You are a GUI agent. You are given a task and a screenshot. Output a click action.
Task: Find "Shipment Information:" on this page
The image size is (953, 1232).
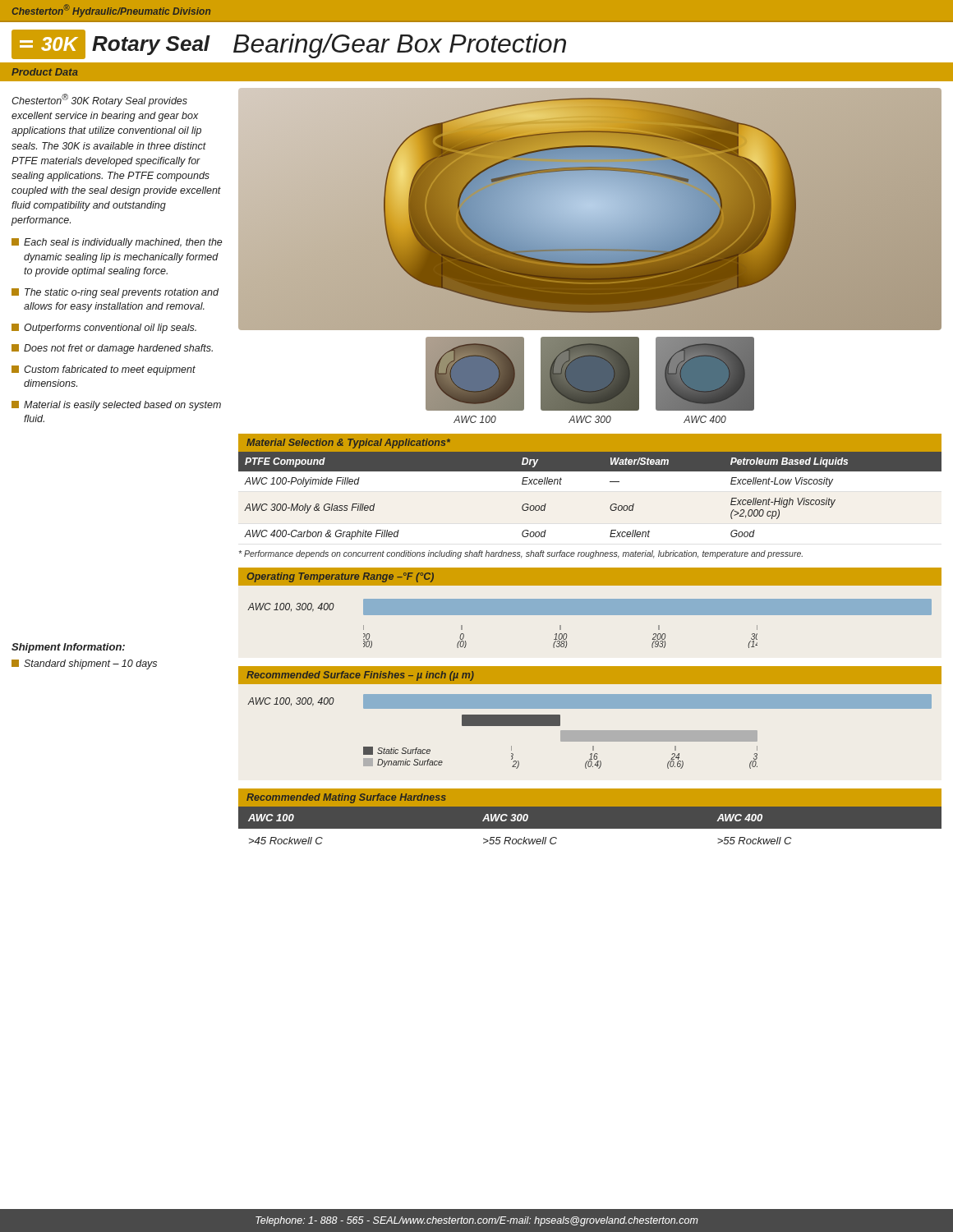point(68,647)
